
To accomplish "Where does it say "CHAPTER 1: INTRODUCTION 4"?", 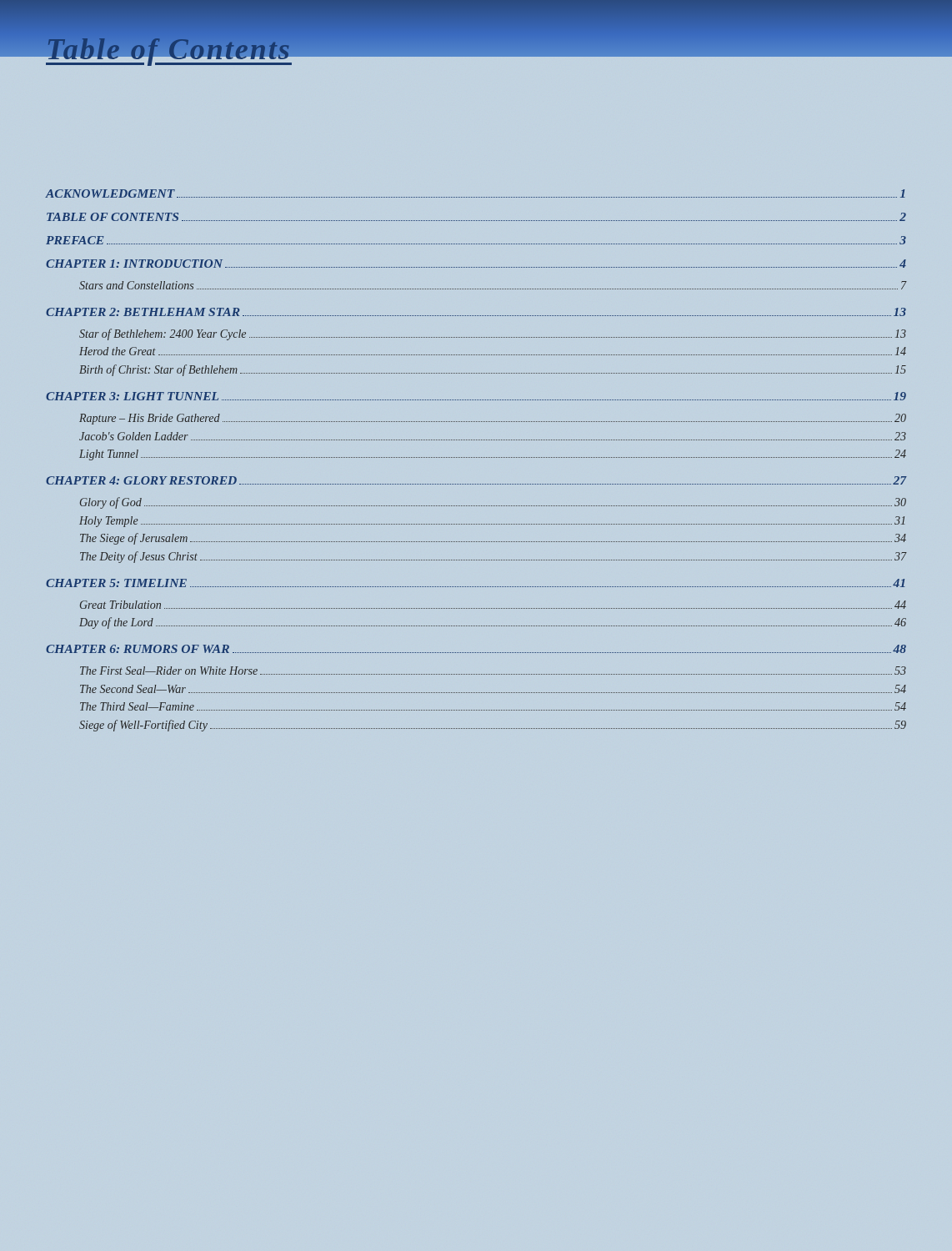I will coord(476,264).
